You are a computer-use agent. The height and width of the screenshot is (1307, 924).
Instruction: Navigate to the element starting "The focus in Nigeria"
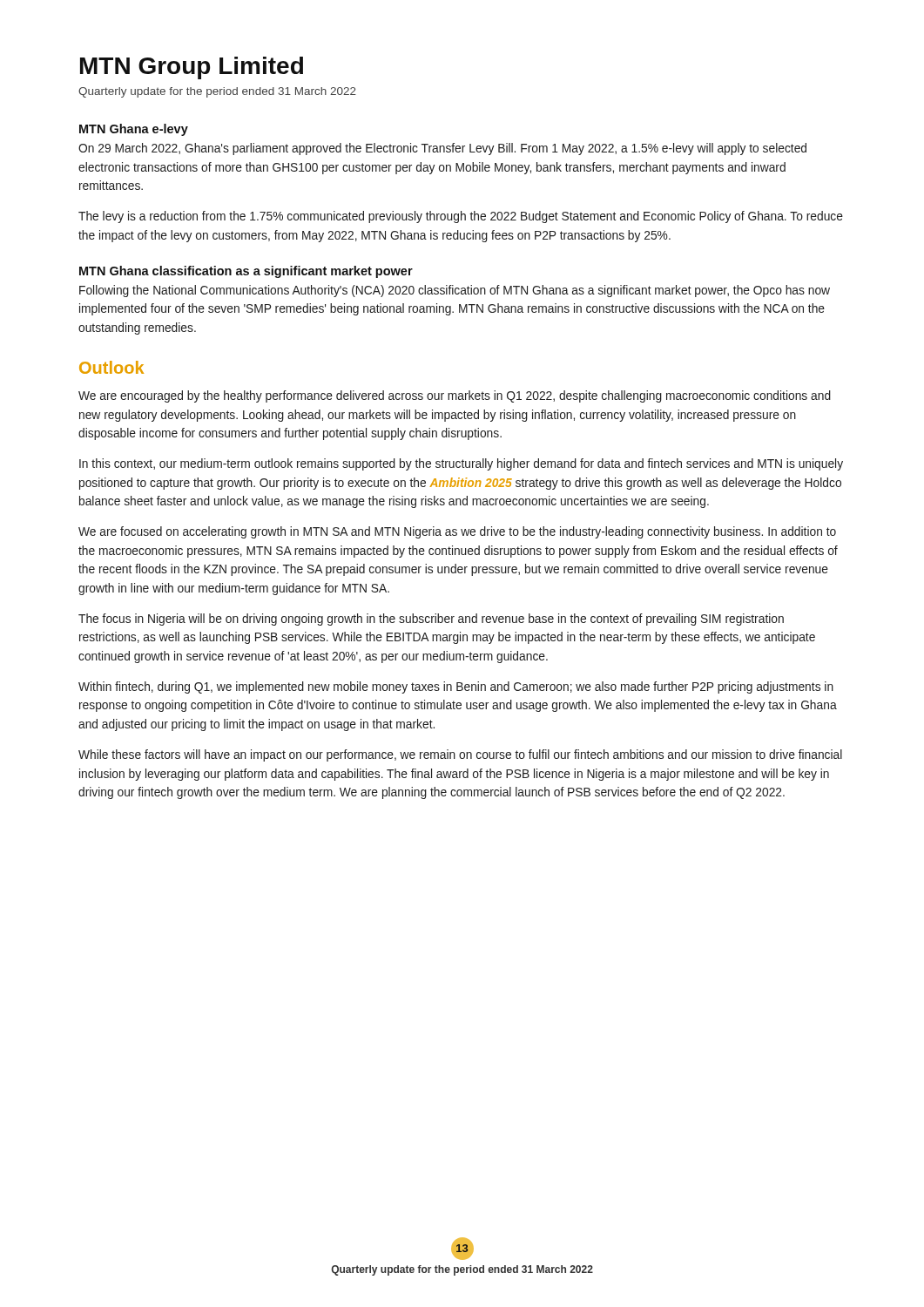462,638
